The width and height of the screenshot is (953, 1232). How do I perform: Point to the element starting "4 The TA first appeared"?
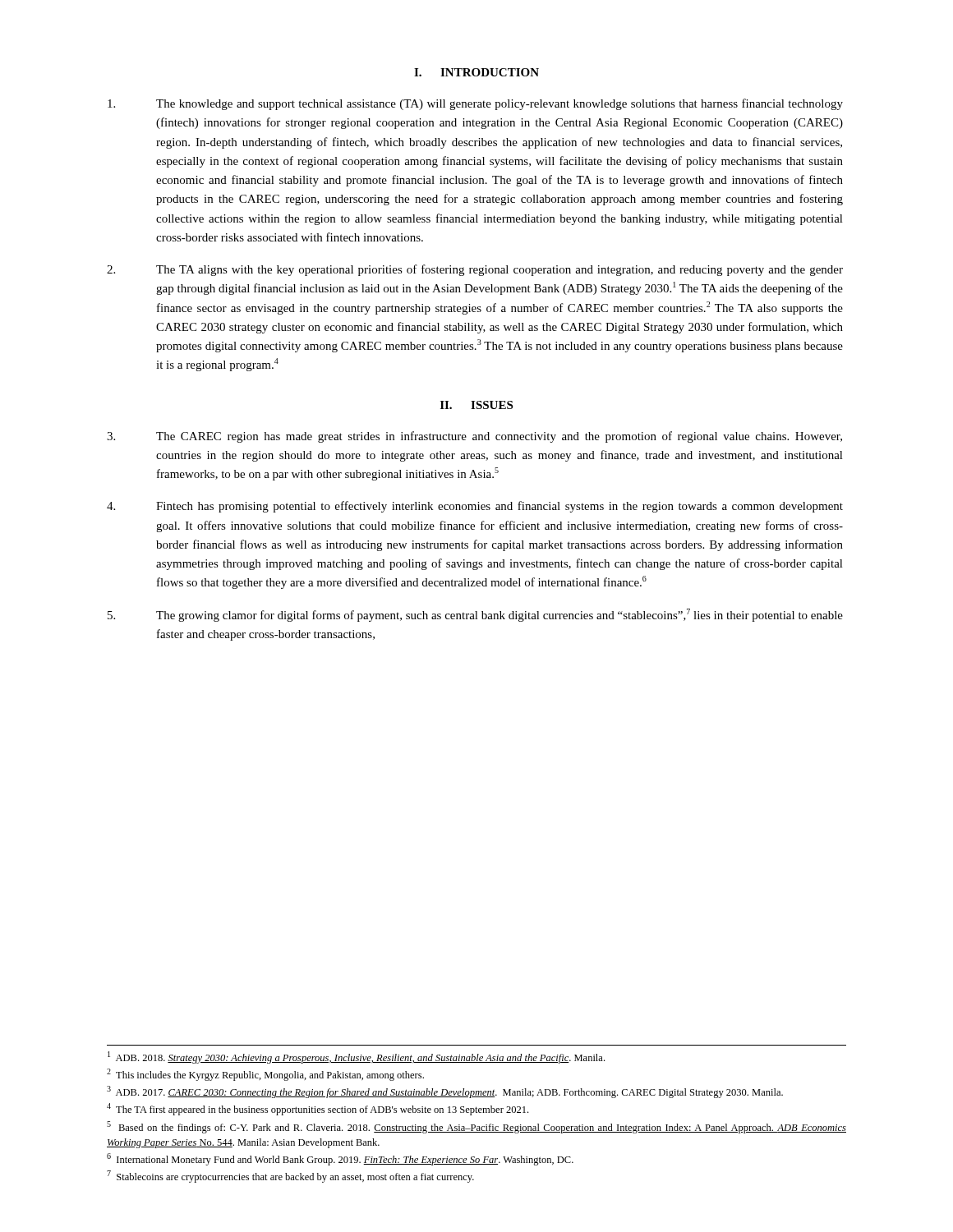click(x=318, y=1109)
